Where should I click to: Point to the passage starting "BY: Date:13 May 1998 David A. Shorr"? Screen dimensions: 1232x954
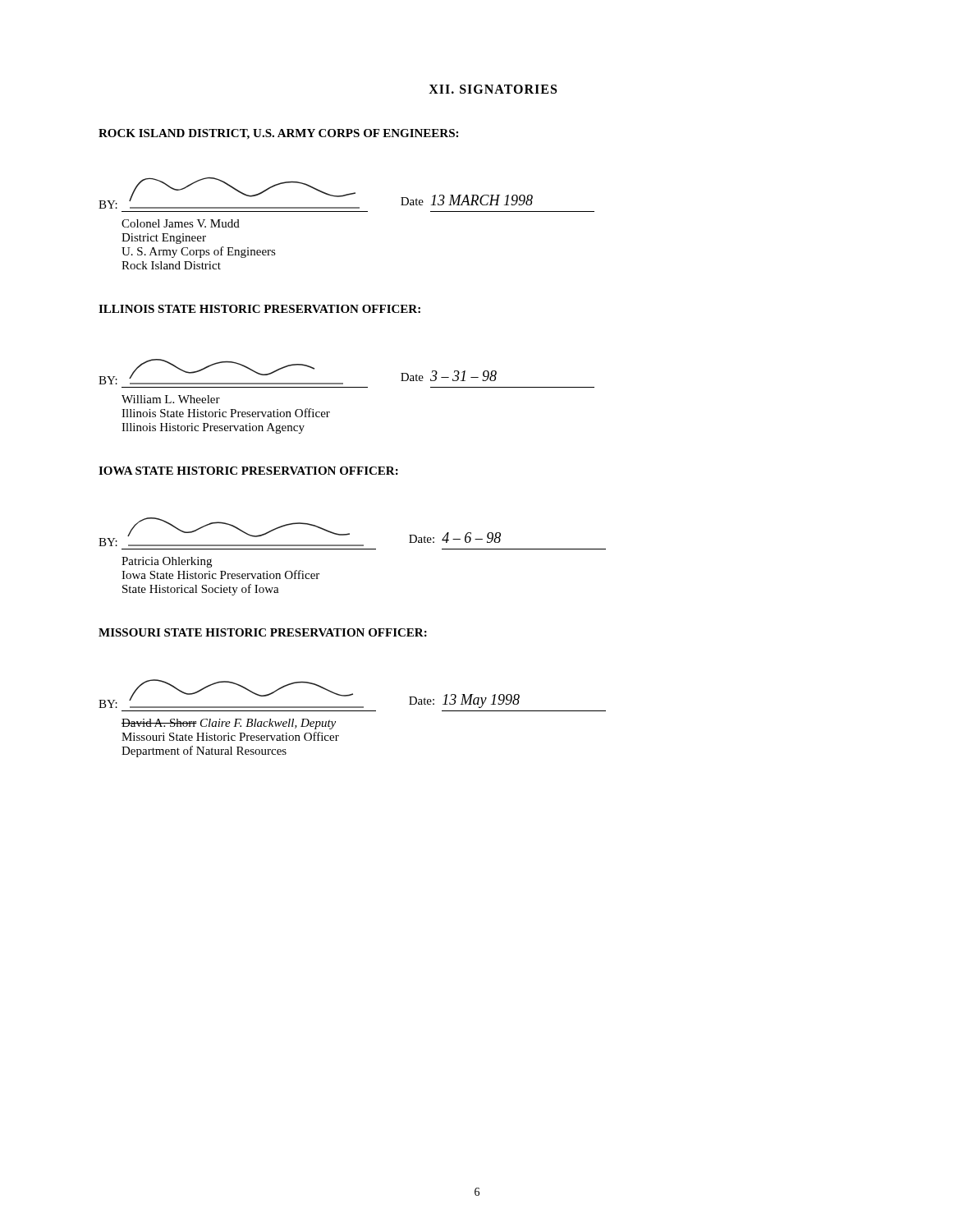[493, 714]
